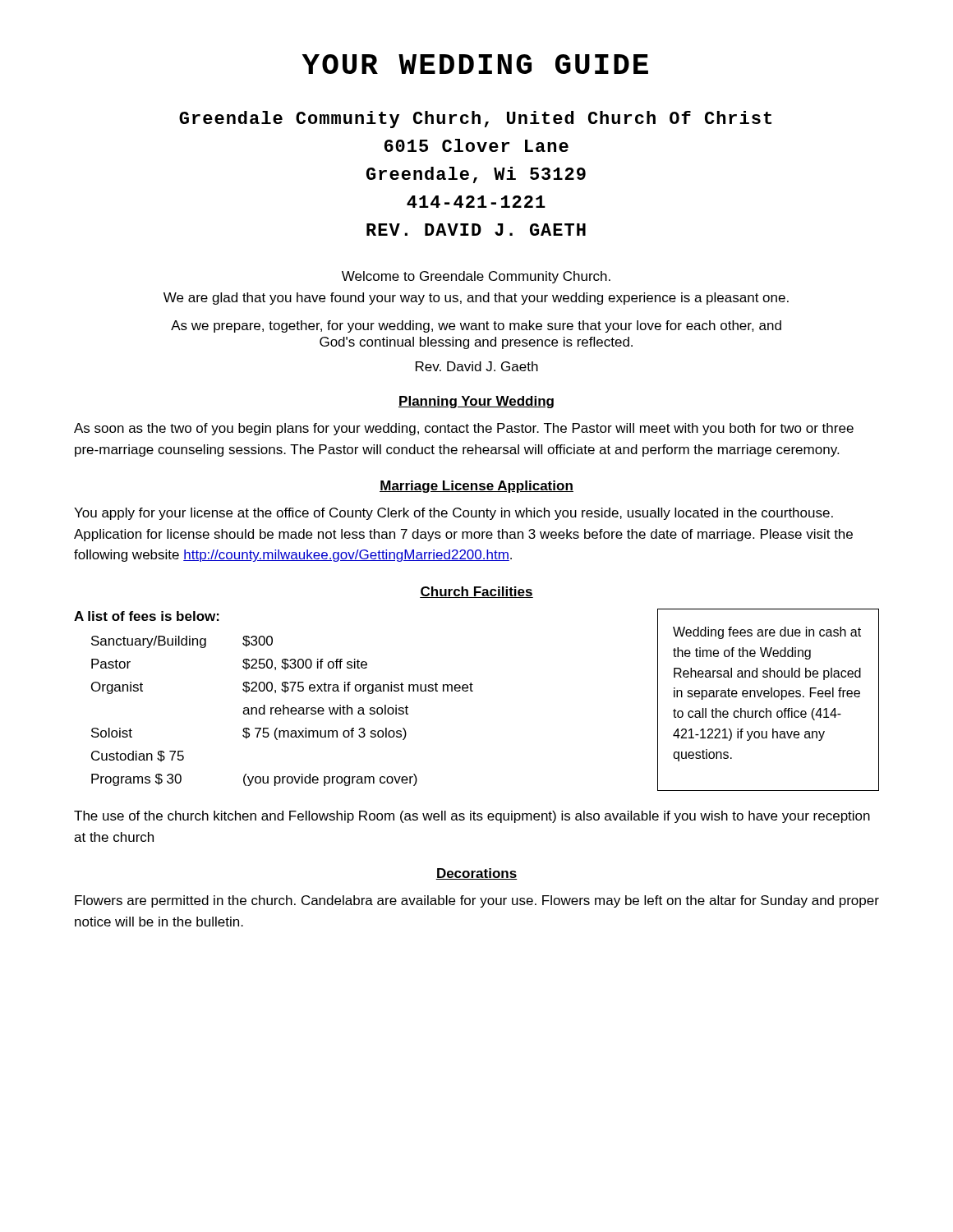The width and height of the screenshot is (953, 1232).
Task: Find the block starting "YOUR WEDDING GUIDE"
Action: coord(476,66)
